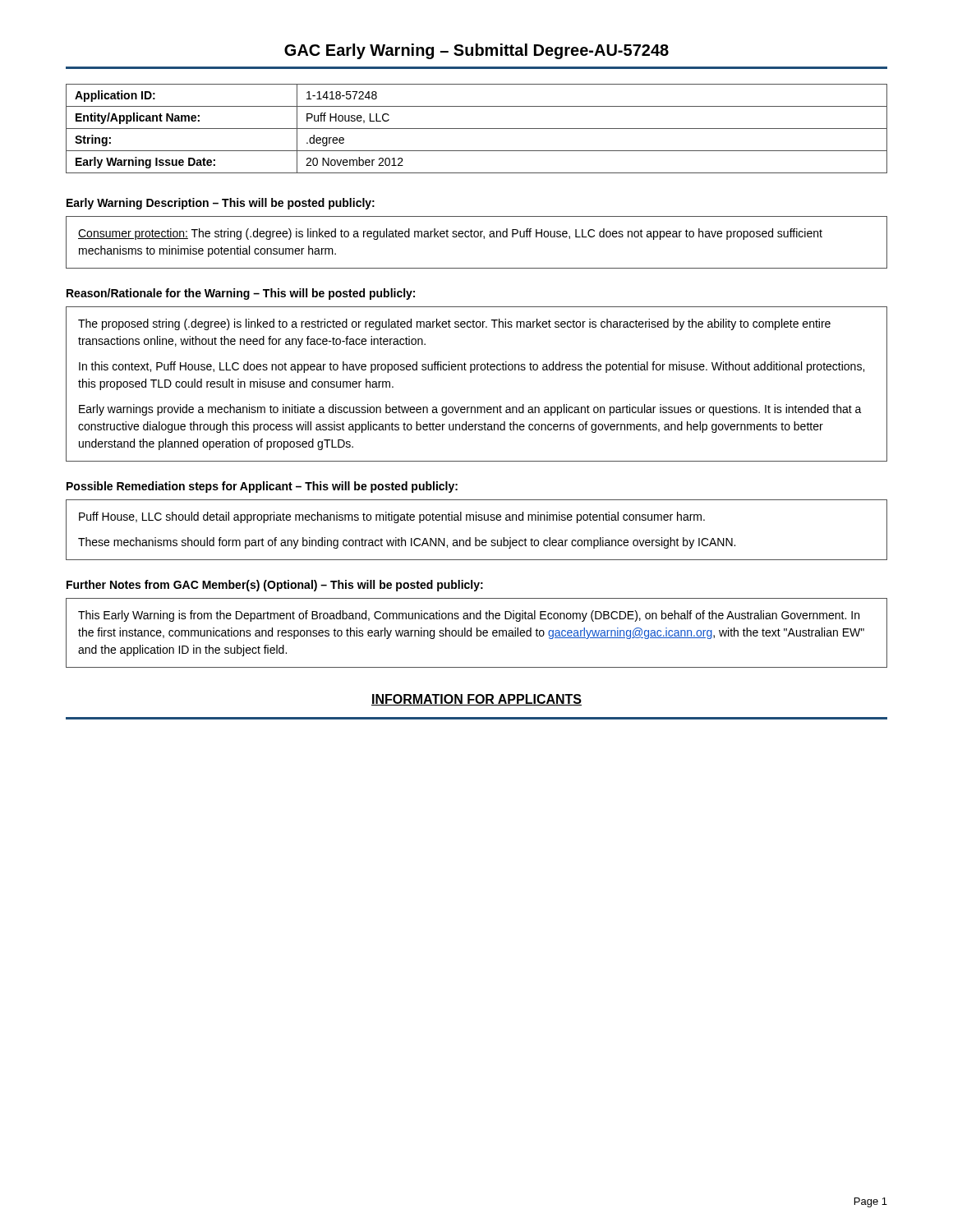Image resolution: width=953 pixels, height=1232 pixels.
Task: Select the title containing "GAC Early Warning"
Action: [x=476, y=55]
